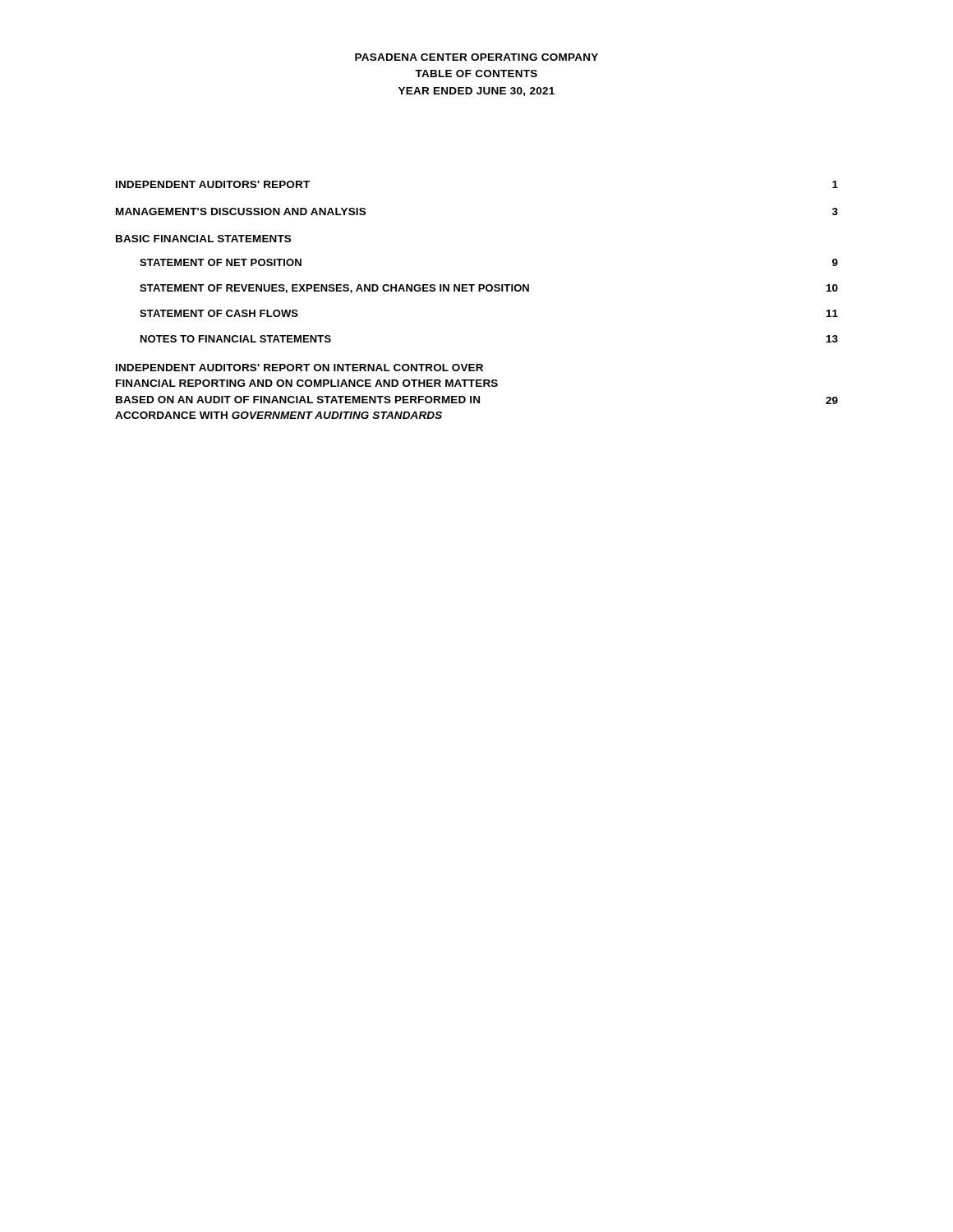Screen dimensions: 1232x953
Task: Locate the block starting "STATEMENT OF REVENUES,"
Action: click(x=476, y=288)
